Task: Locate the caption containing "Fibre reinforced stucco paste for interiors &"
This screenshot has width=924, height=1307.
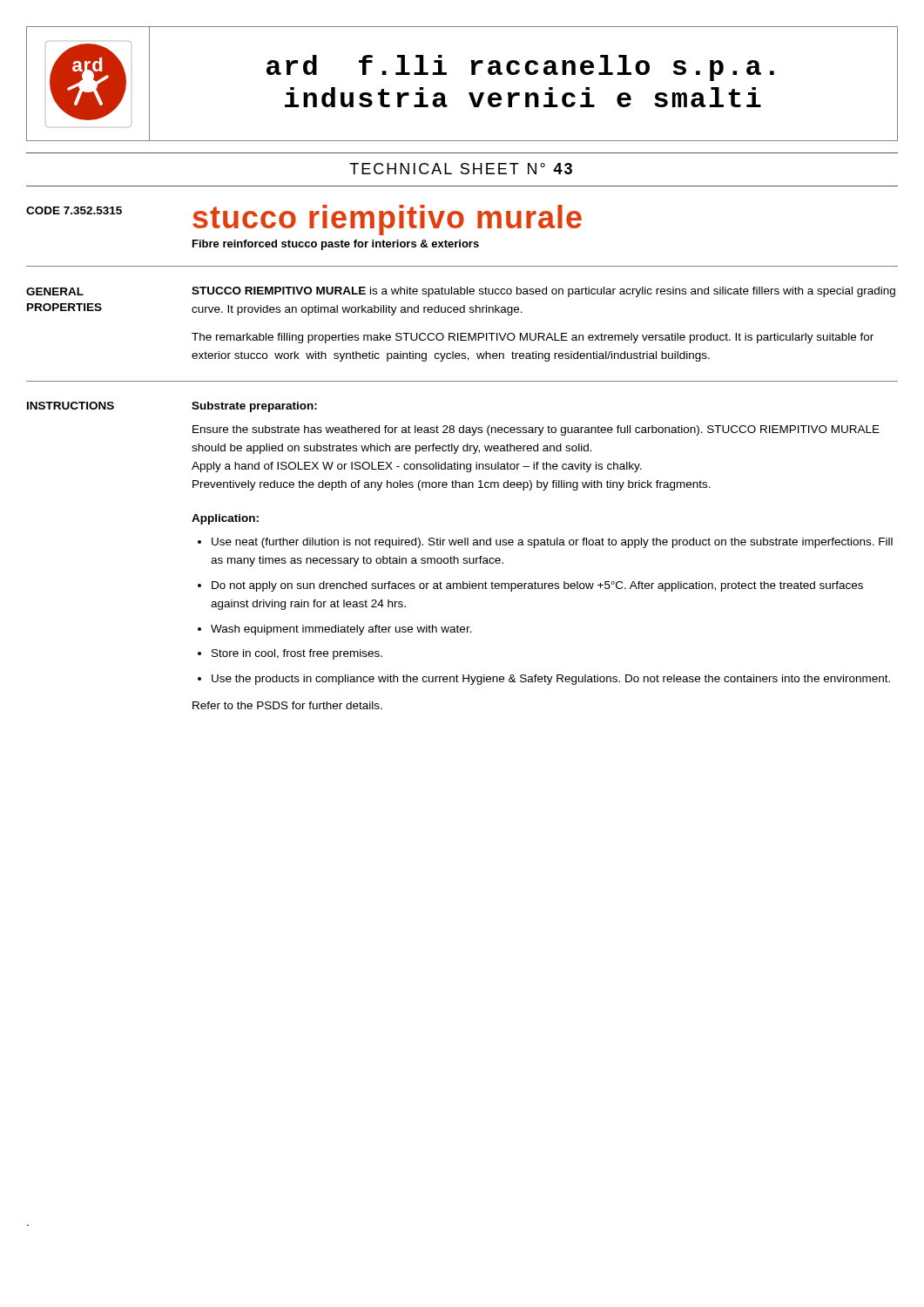Action: click(x=335, y=243)
